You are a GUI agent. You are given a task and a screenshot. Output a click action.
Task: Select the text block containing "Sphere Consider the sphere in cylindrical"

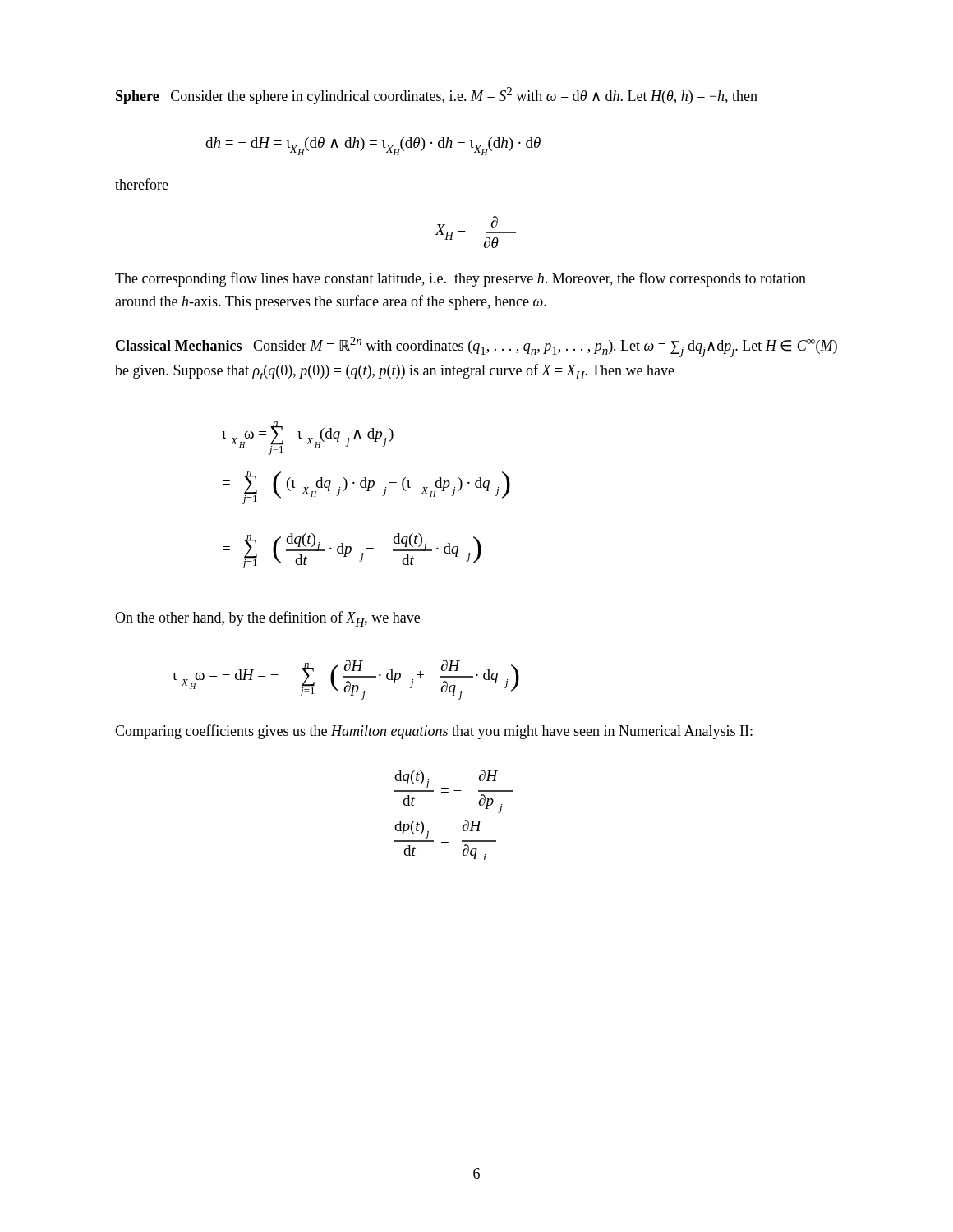[x=436, y=94]
